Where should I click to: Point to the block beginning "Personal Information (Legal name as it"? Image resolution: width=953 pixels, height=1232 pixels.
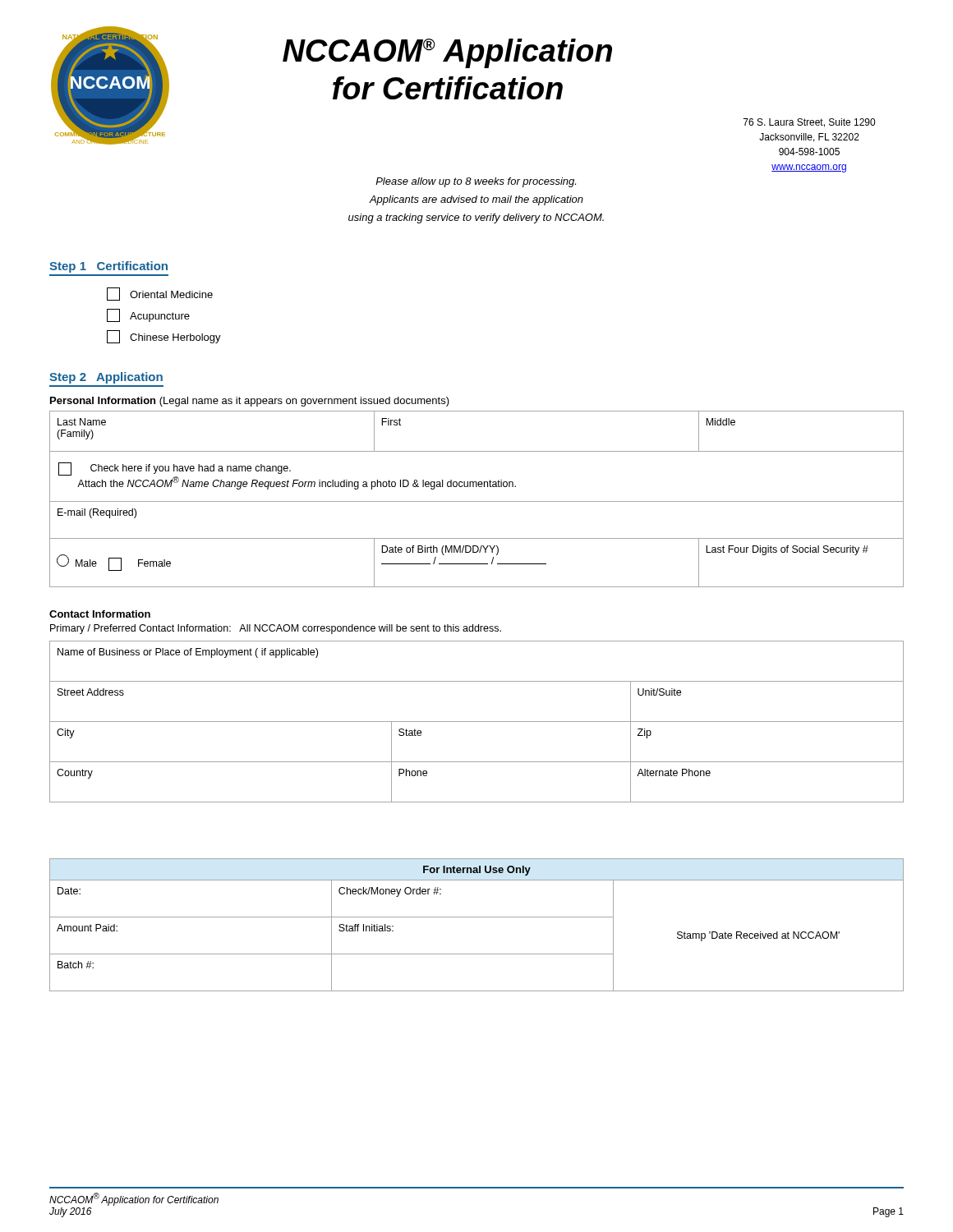click(249, 400)
